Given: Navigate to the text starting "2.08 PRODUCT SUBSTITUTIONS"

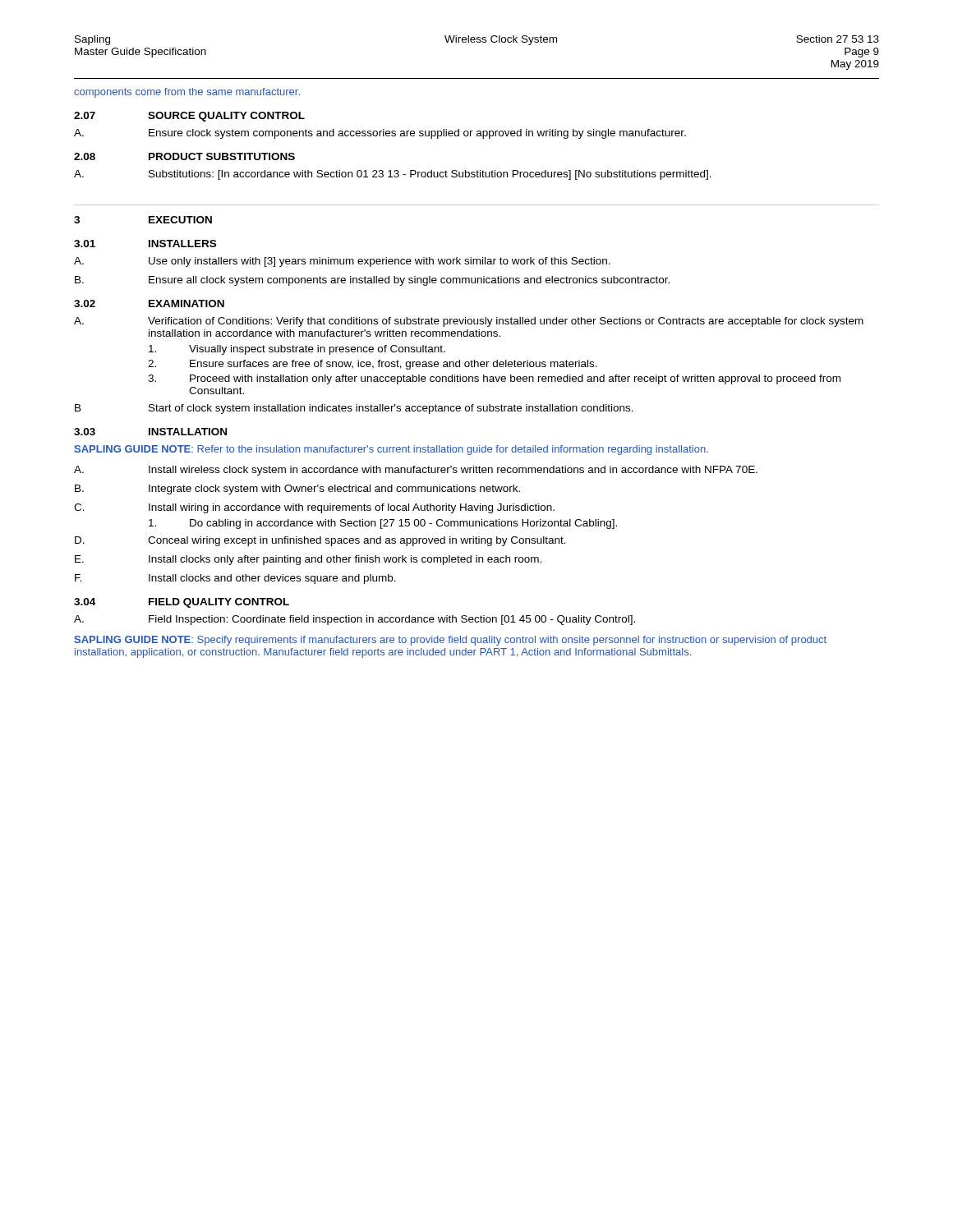Looking at the screenshot, I should click(185, 156).
